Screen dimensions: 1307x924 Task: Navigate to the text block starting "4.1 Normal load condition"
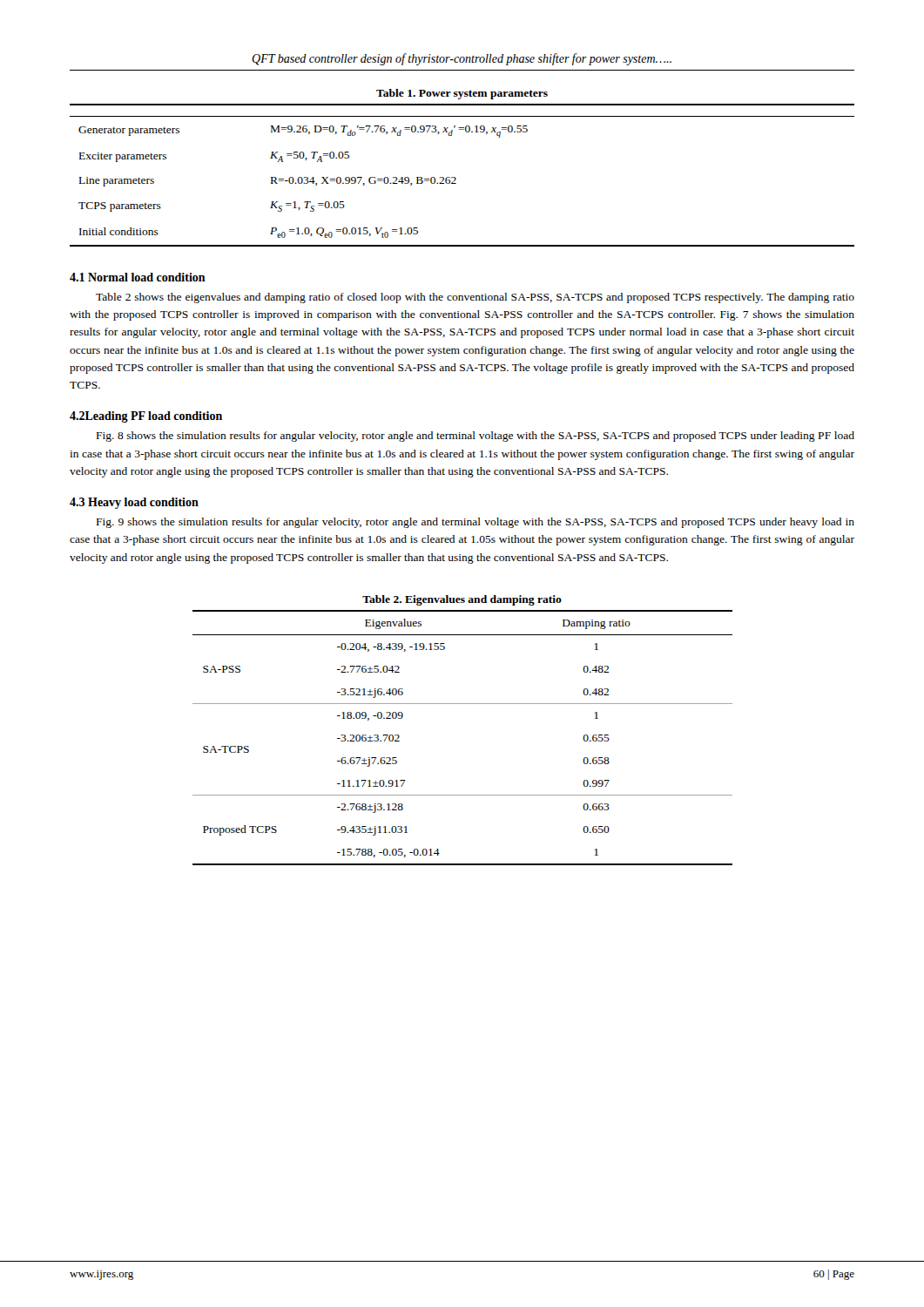(137, 277)
